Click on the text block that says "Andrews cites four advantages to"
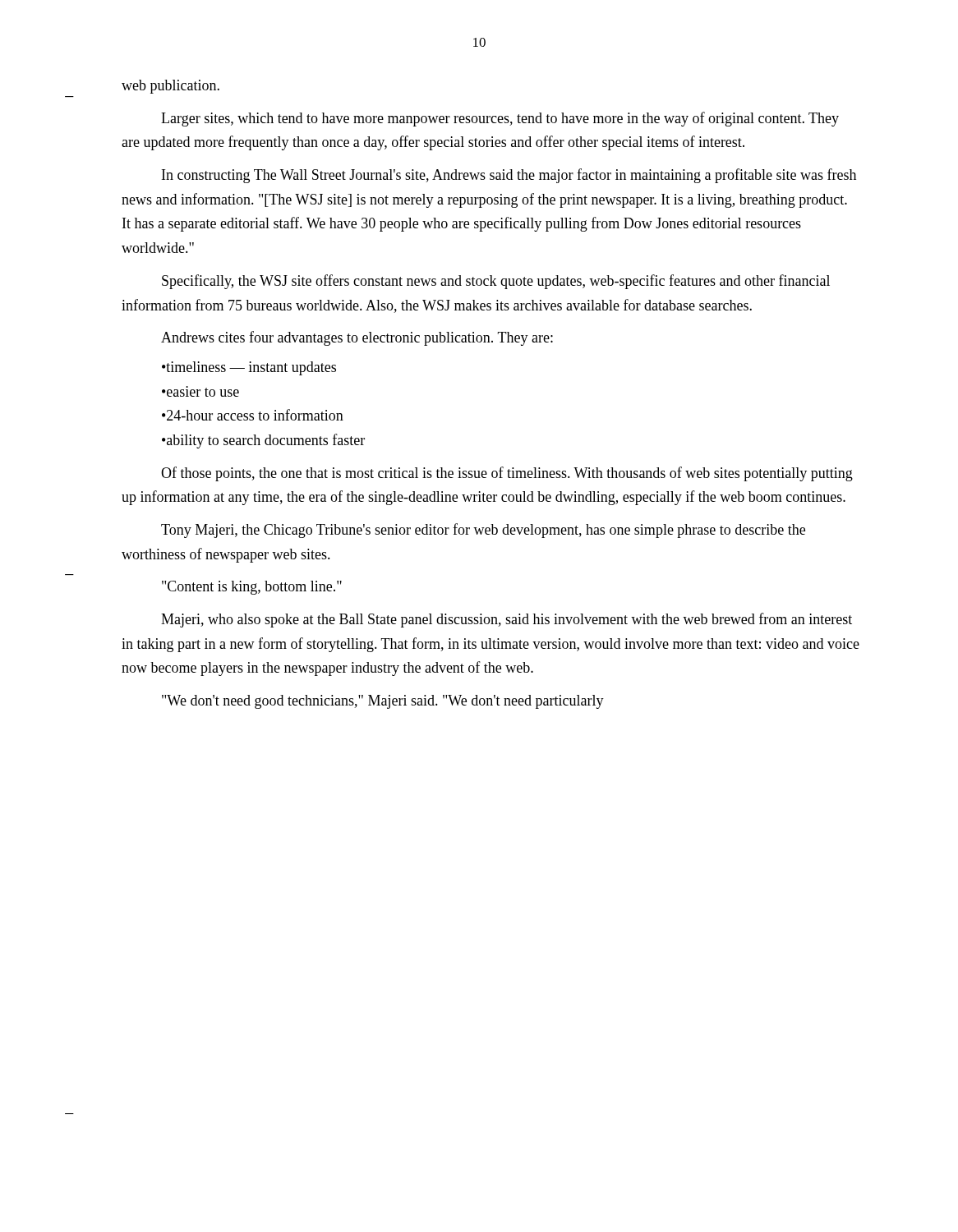Image resolution: width=958 pixels, height=1232 pixels. click(357, 338)
